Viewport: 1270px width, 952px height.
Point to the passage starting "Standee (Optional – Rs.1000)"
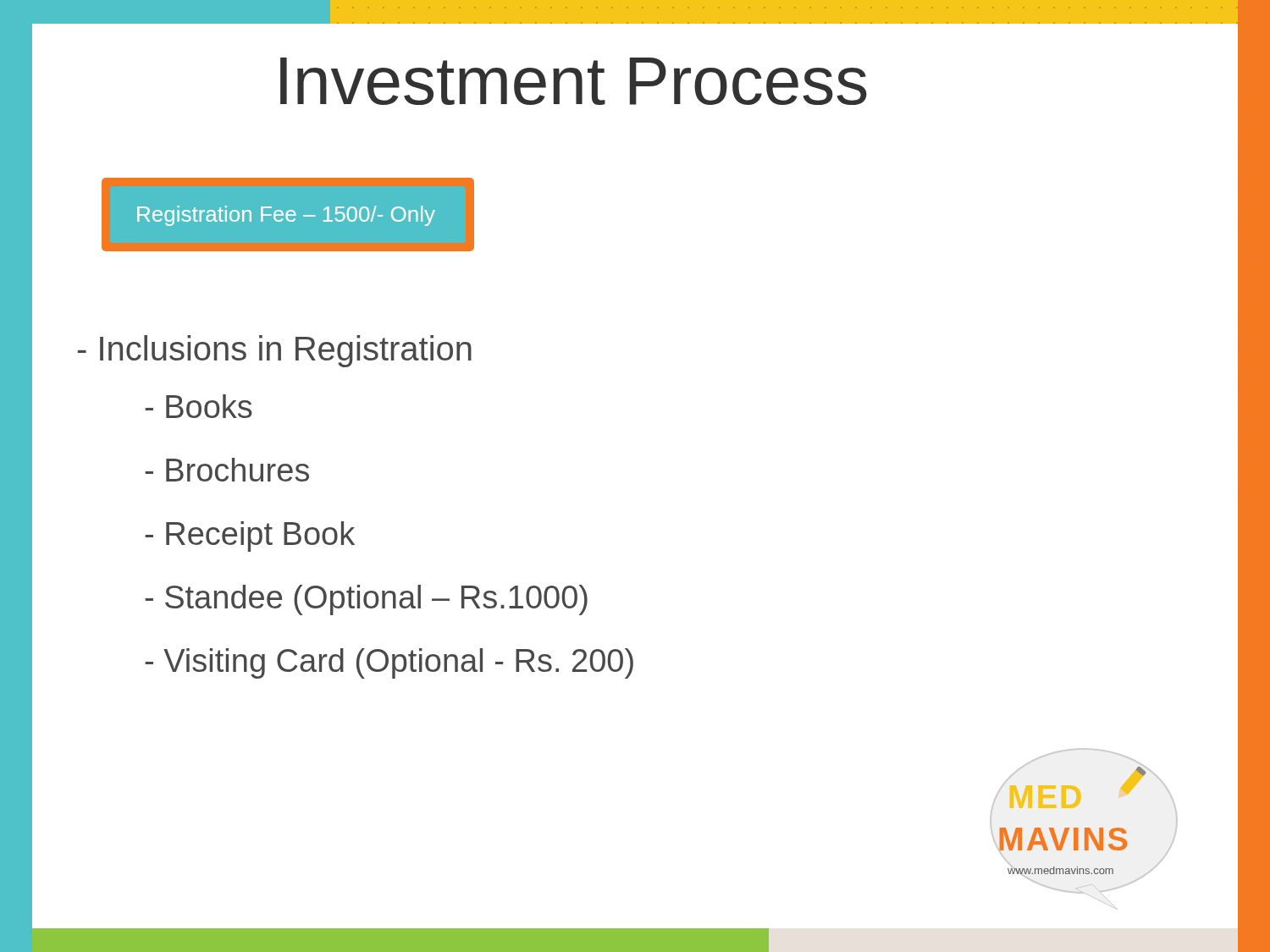367,597
